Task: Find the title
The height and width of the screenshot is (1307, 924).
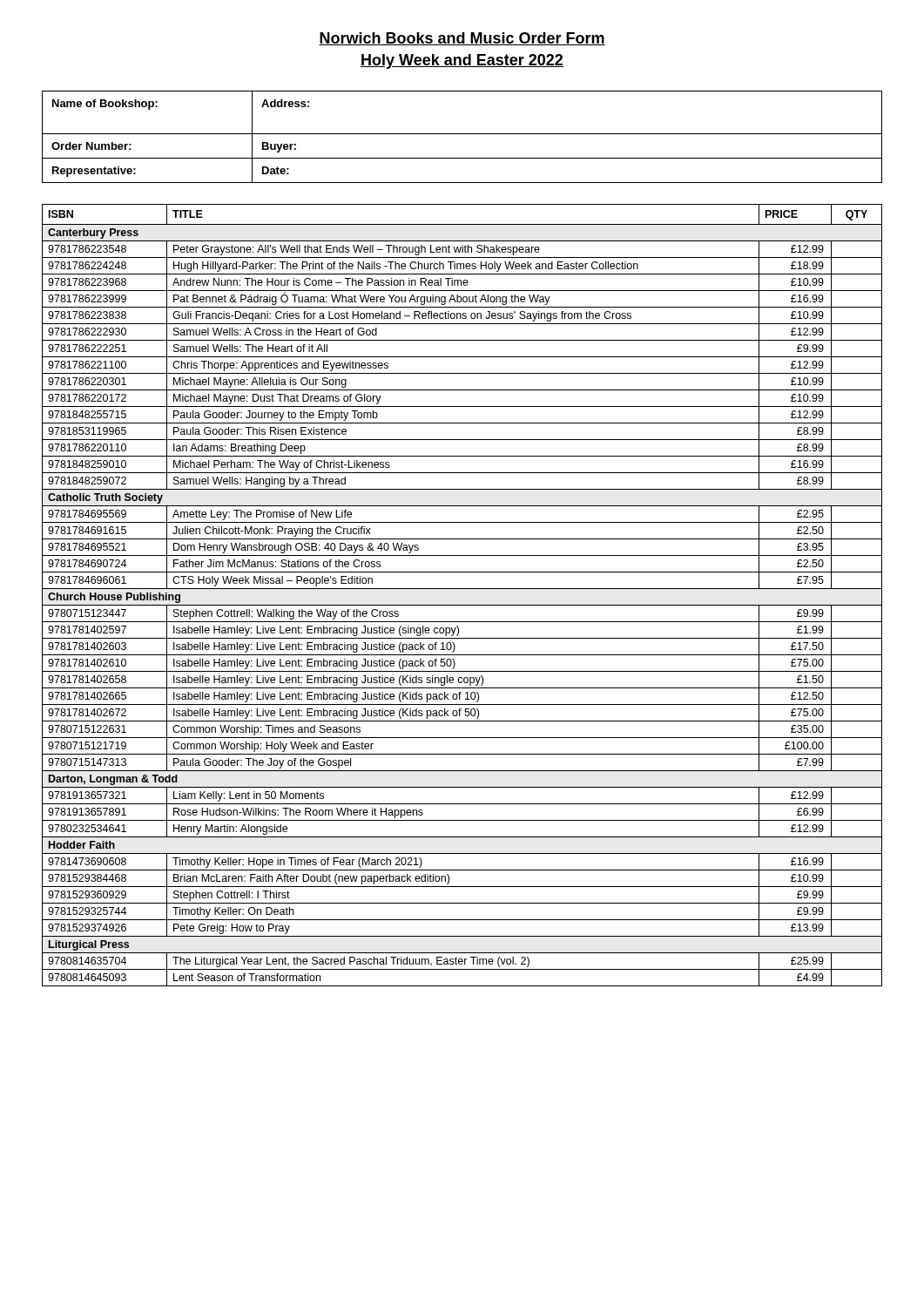Action: coord(462,50)
